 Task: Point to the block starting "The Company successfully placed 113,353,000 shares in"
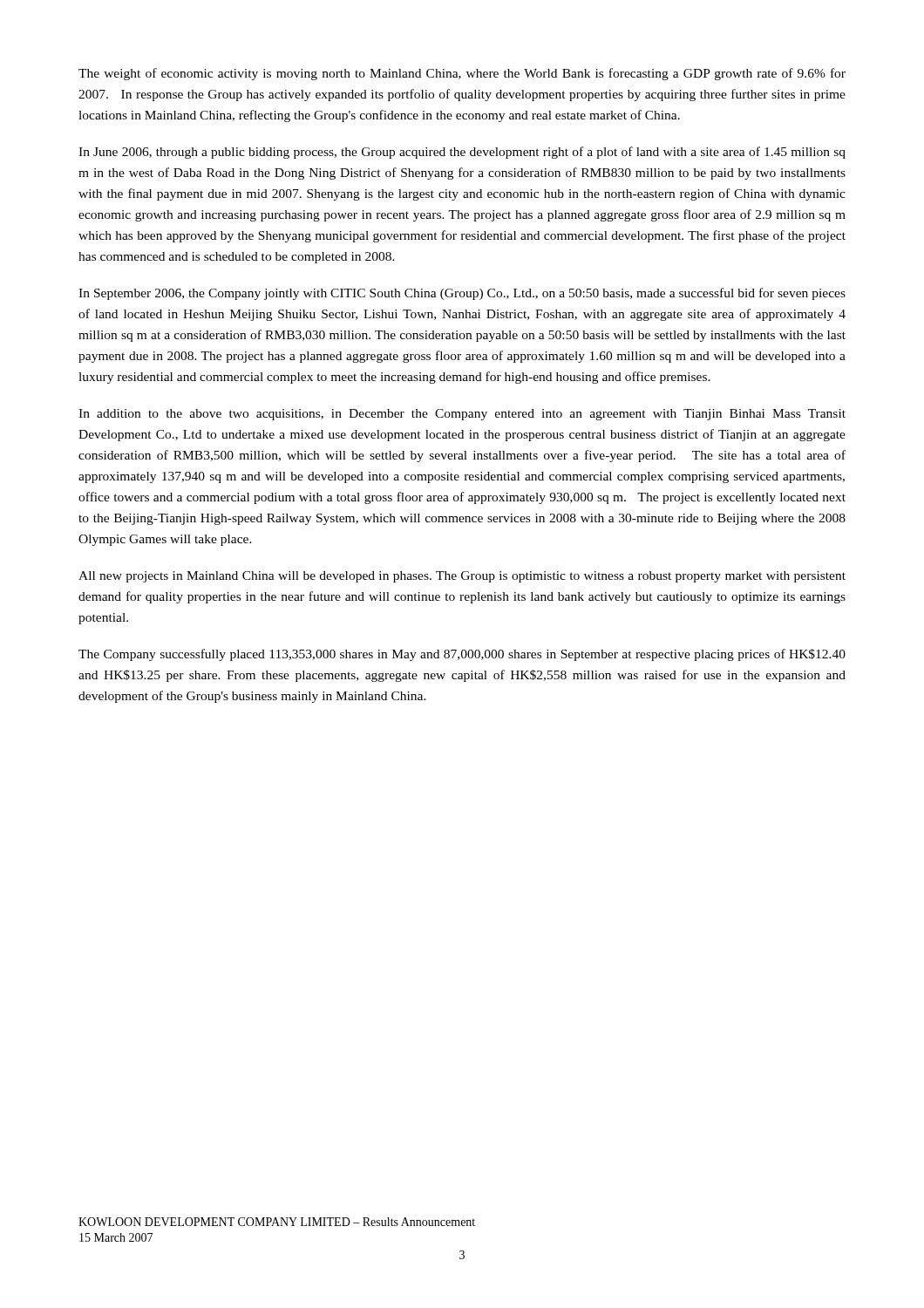[x=462, y=675]
